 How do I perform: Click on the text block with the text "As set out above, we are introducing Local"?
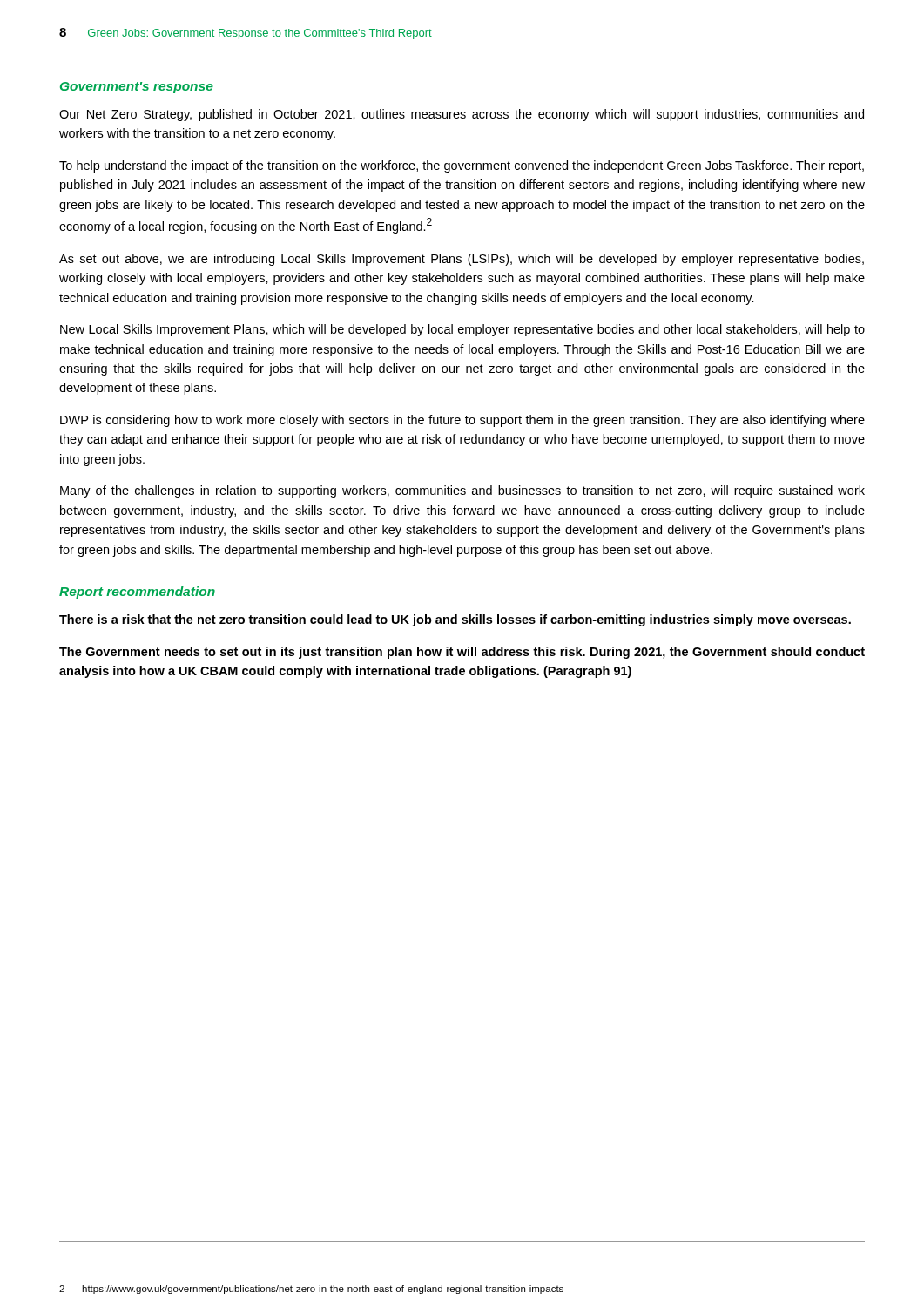(x=462, y=278)
